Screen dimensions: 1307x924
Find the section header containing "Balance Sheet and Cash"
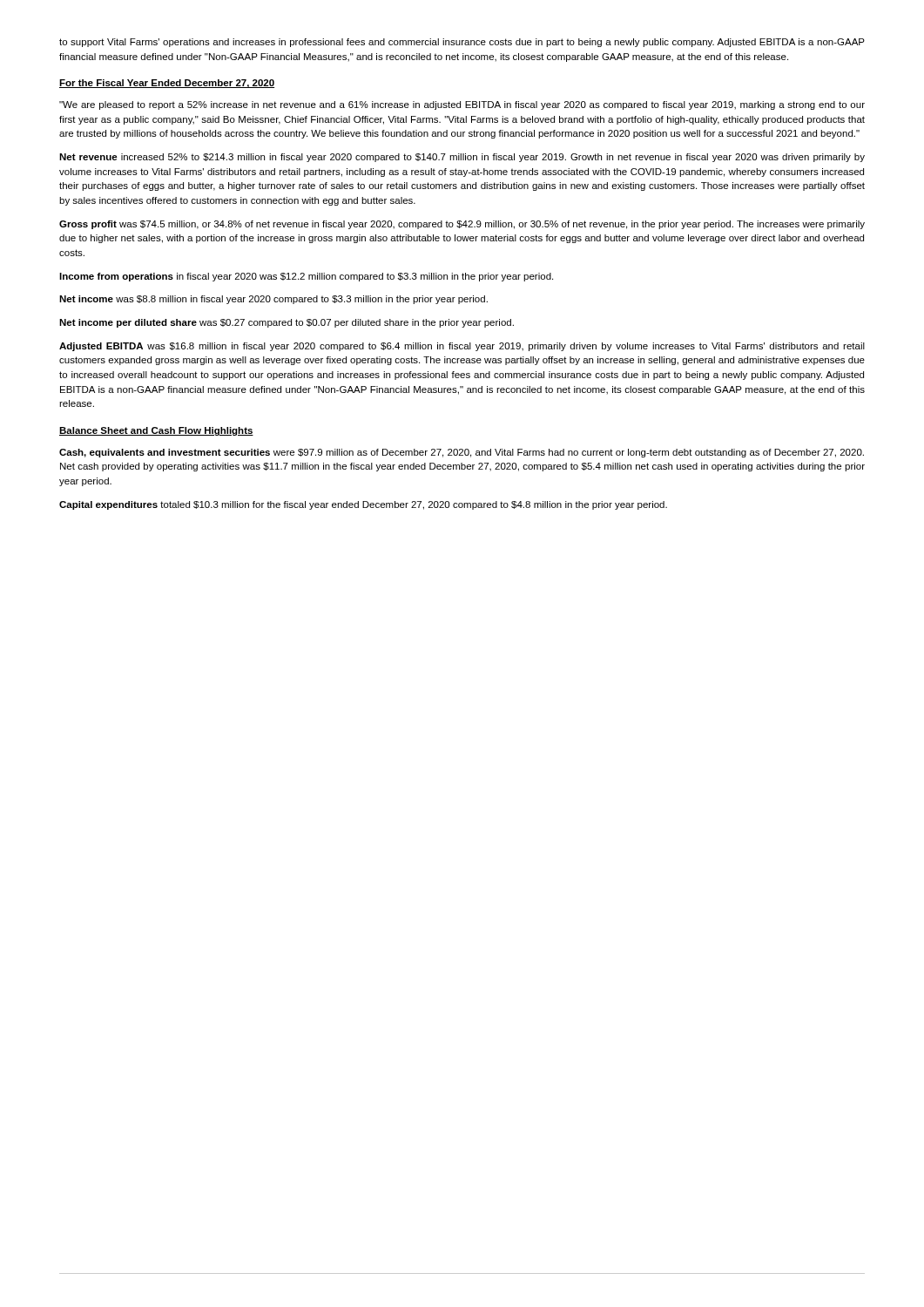click(x=156, y=431)
